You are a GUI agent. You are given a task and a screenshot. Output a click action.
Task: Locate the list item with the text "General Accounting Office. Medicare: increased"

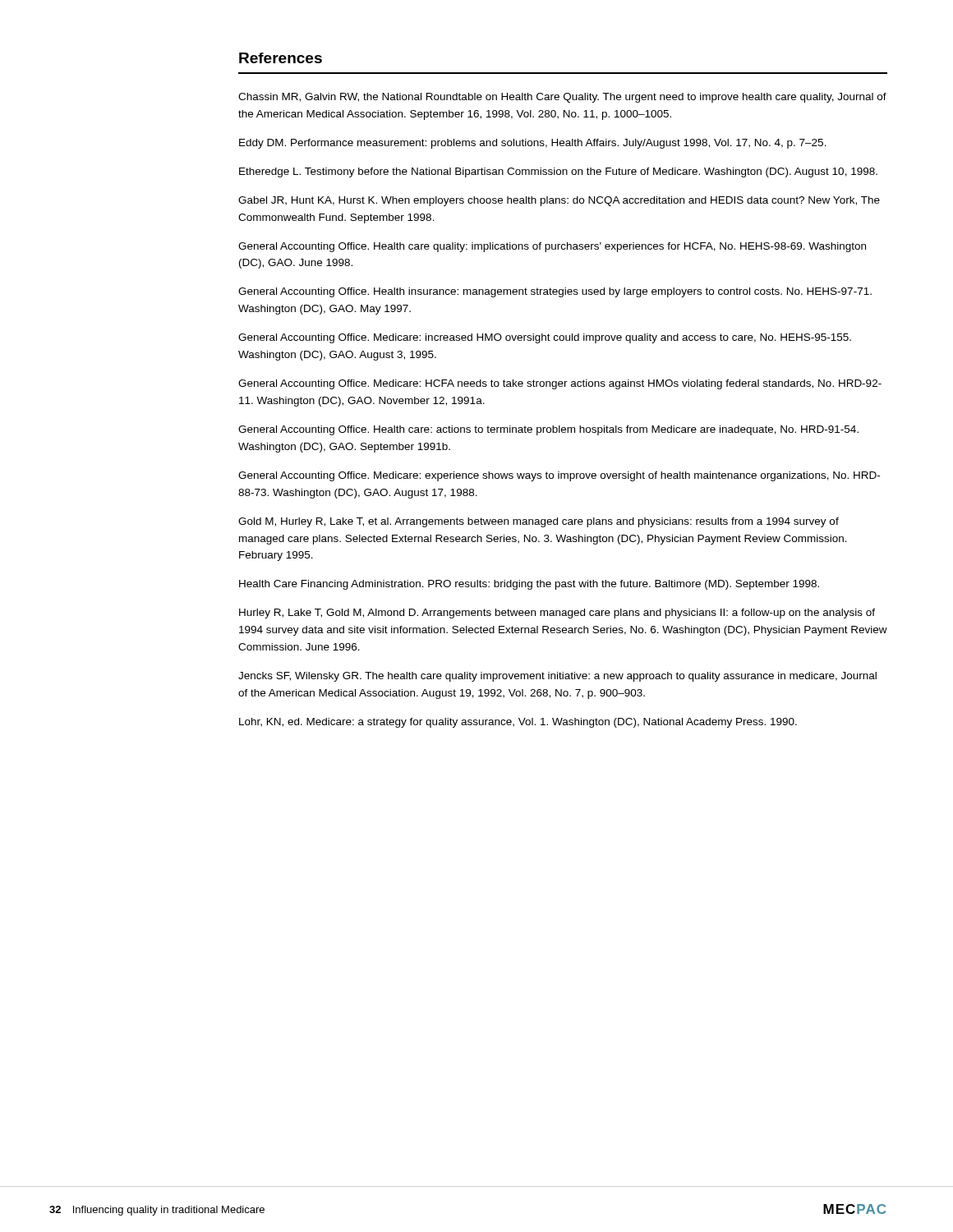(x=545, y=346)
